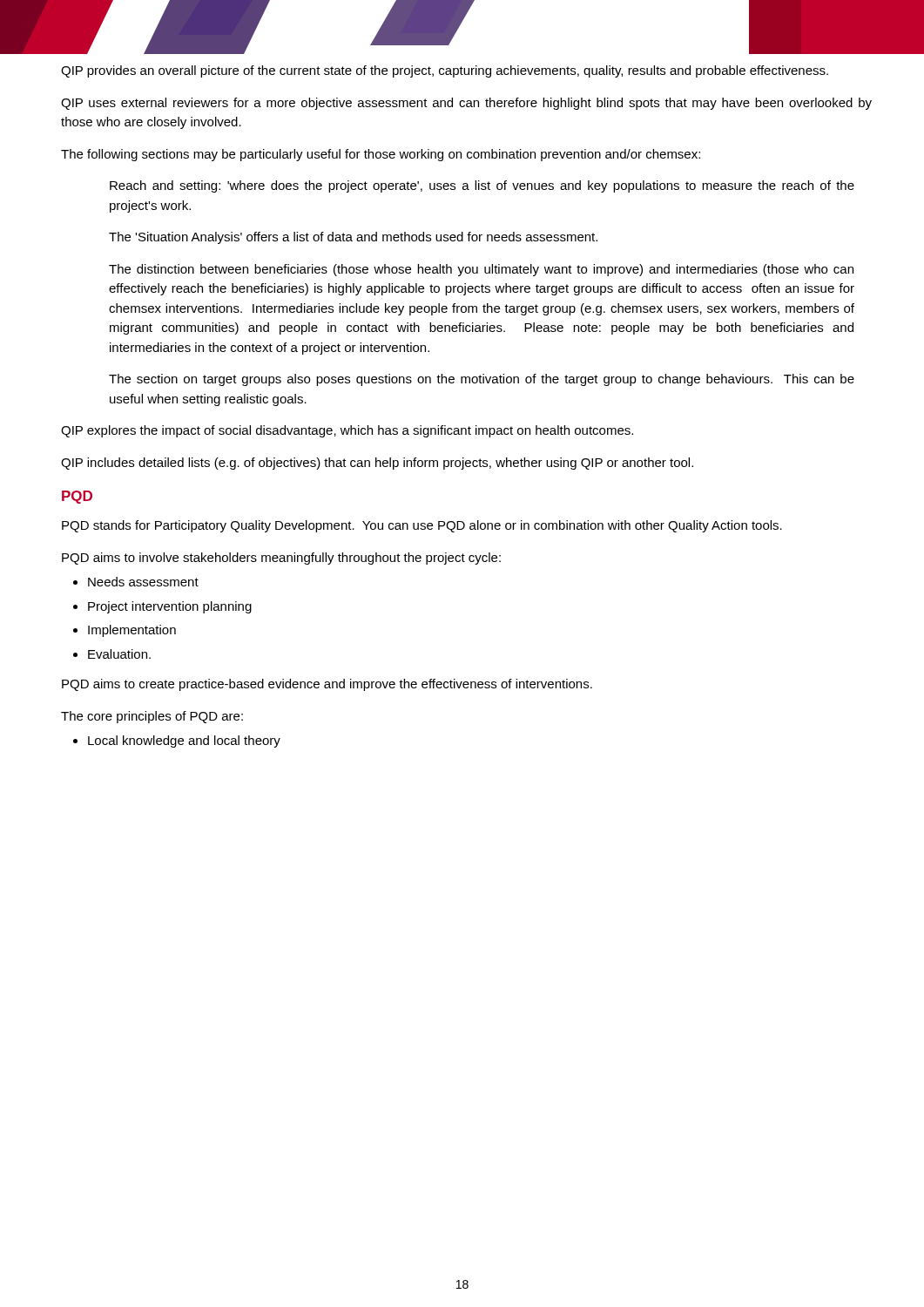Click on the text block that reads "The following sections may"
Image resolution: width=924 pixels, height=1307 pixels.
click(466, 154)
